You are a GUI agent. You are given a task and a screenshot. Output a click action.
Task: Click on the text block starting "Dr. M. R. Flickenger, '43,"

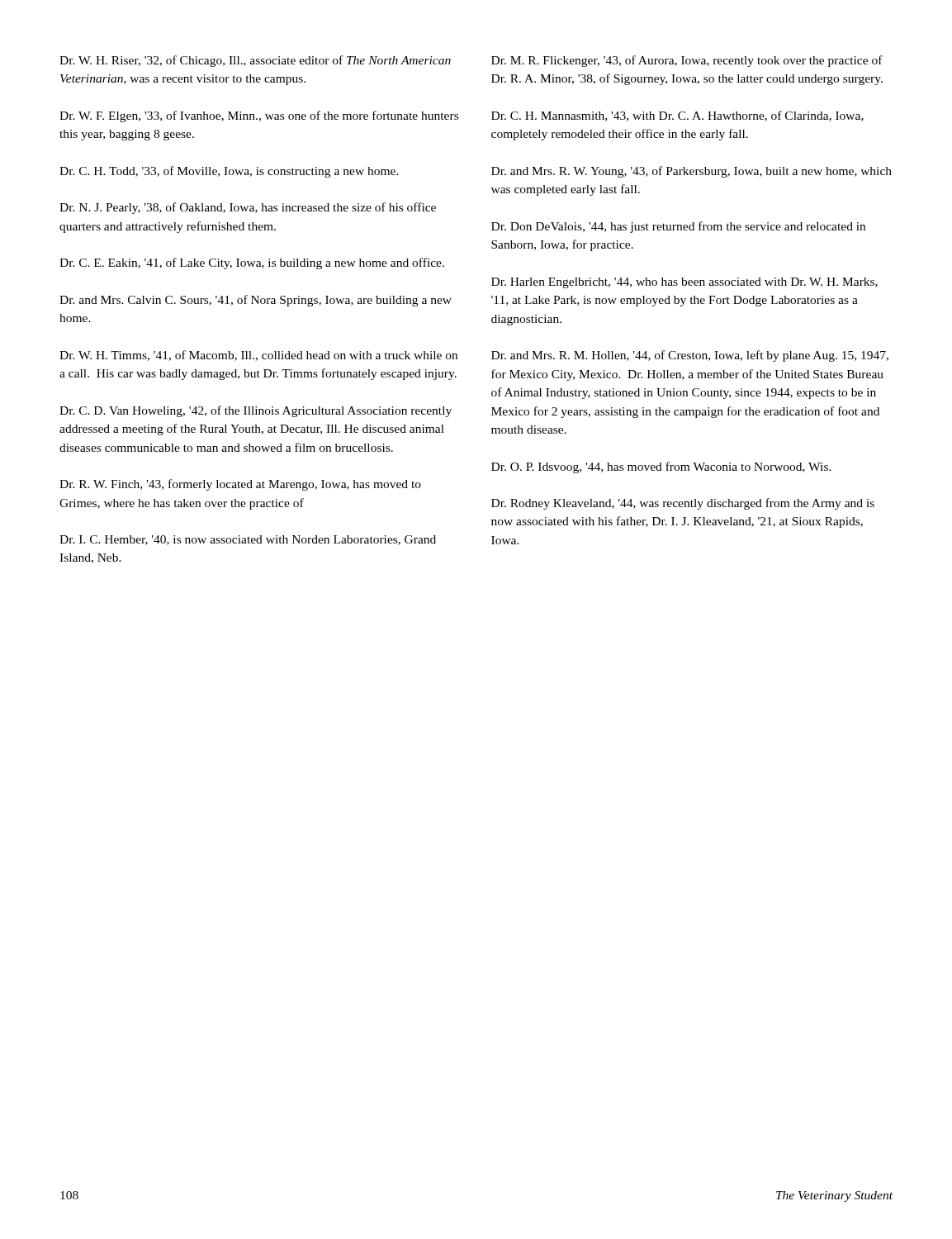(687, 69)
